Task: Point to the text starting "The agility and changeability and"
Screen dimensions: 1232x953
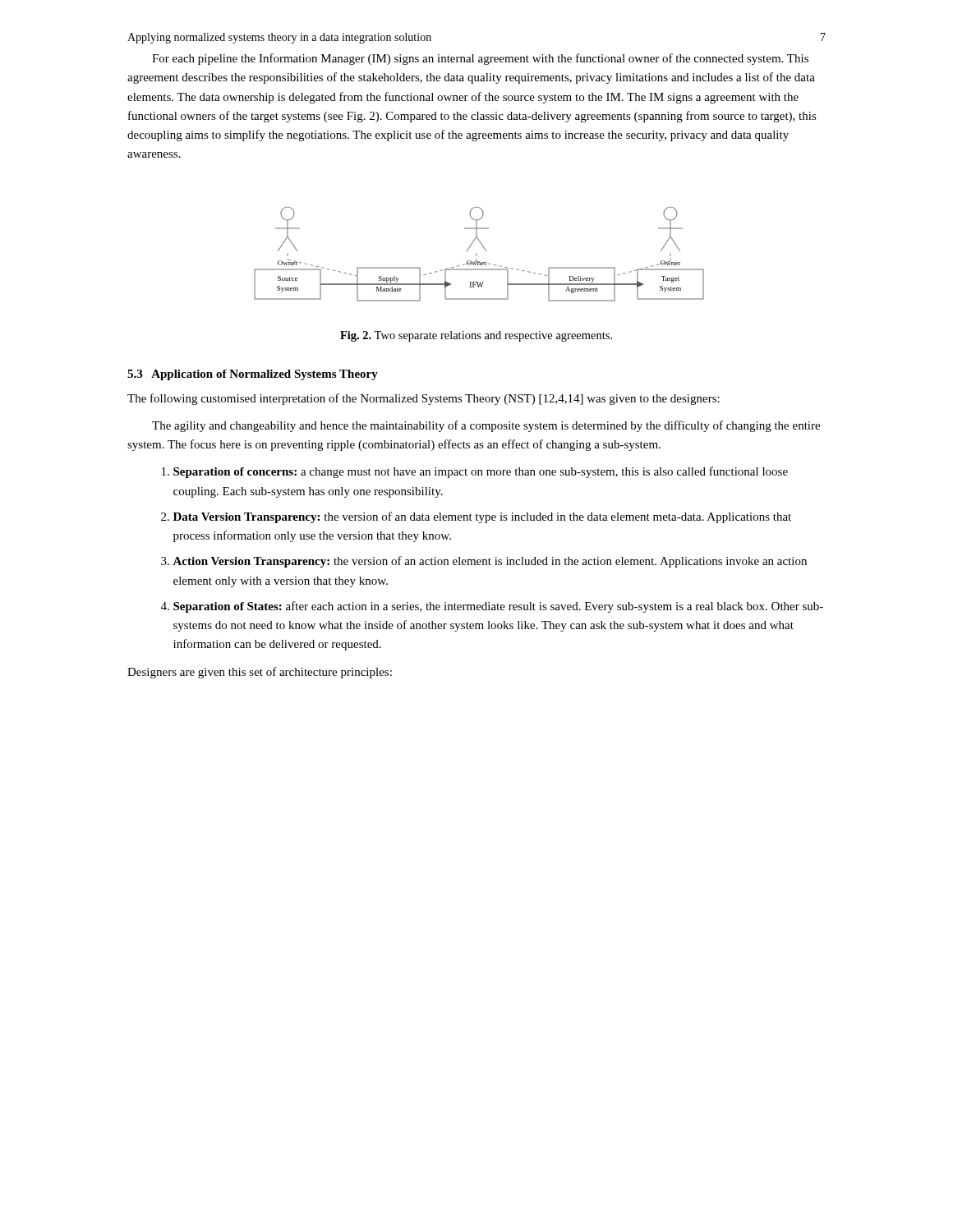Action: (x=474, y=435)
